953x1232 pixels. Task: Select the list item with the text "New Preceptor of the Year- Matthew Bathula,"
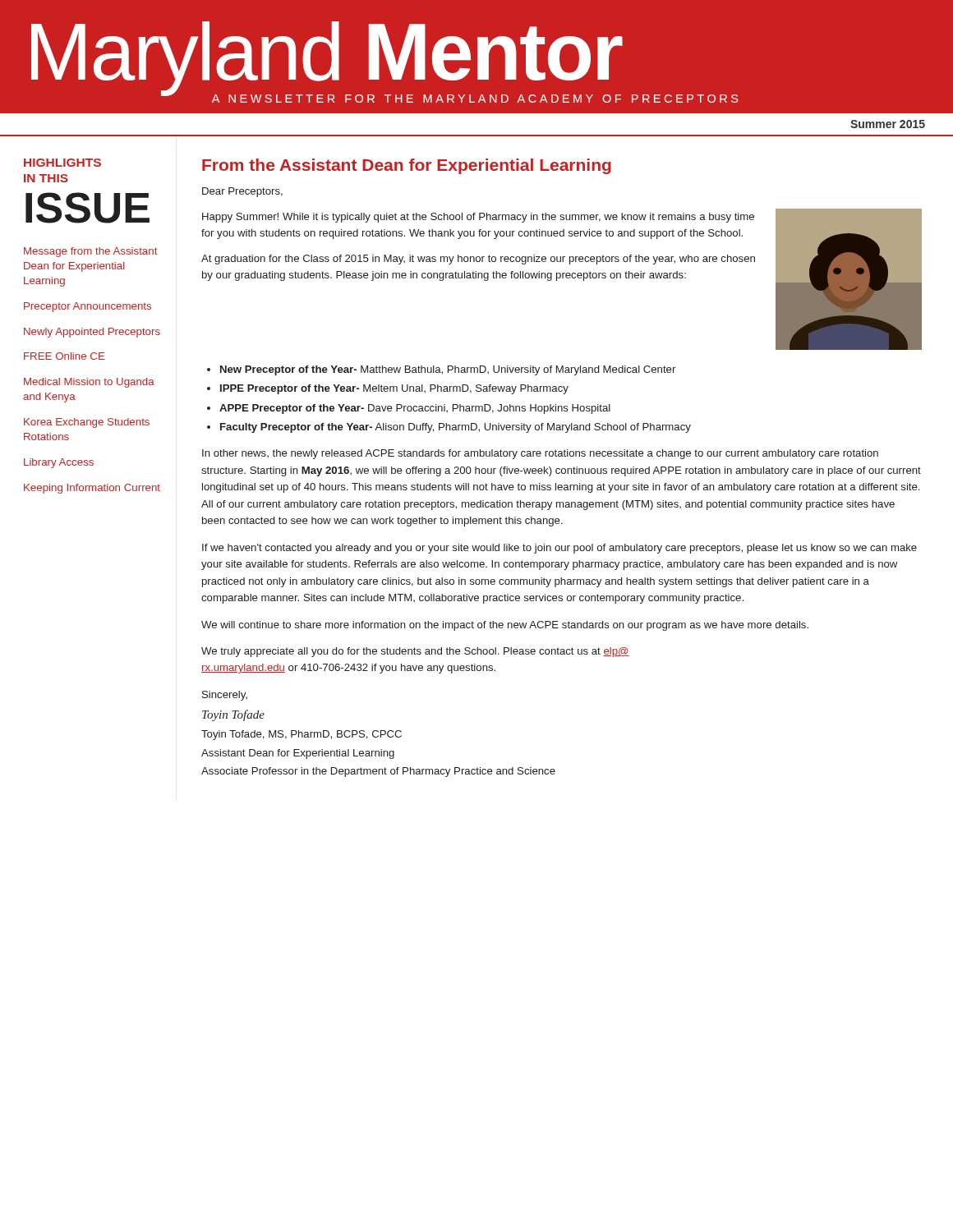[x=447, y=369]
